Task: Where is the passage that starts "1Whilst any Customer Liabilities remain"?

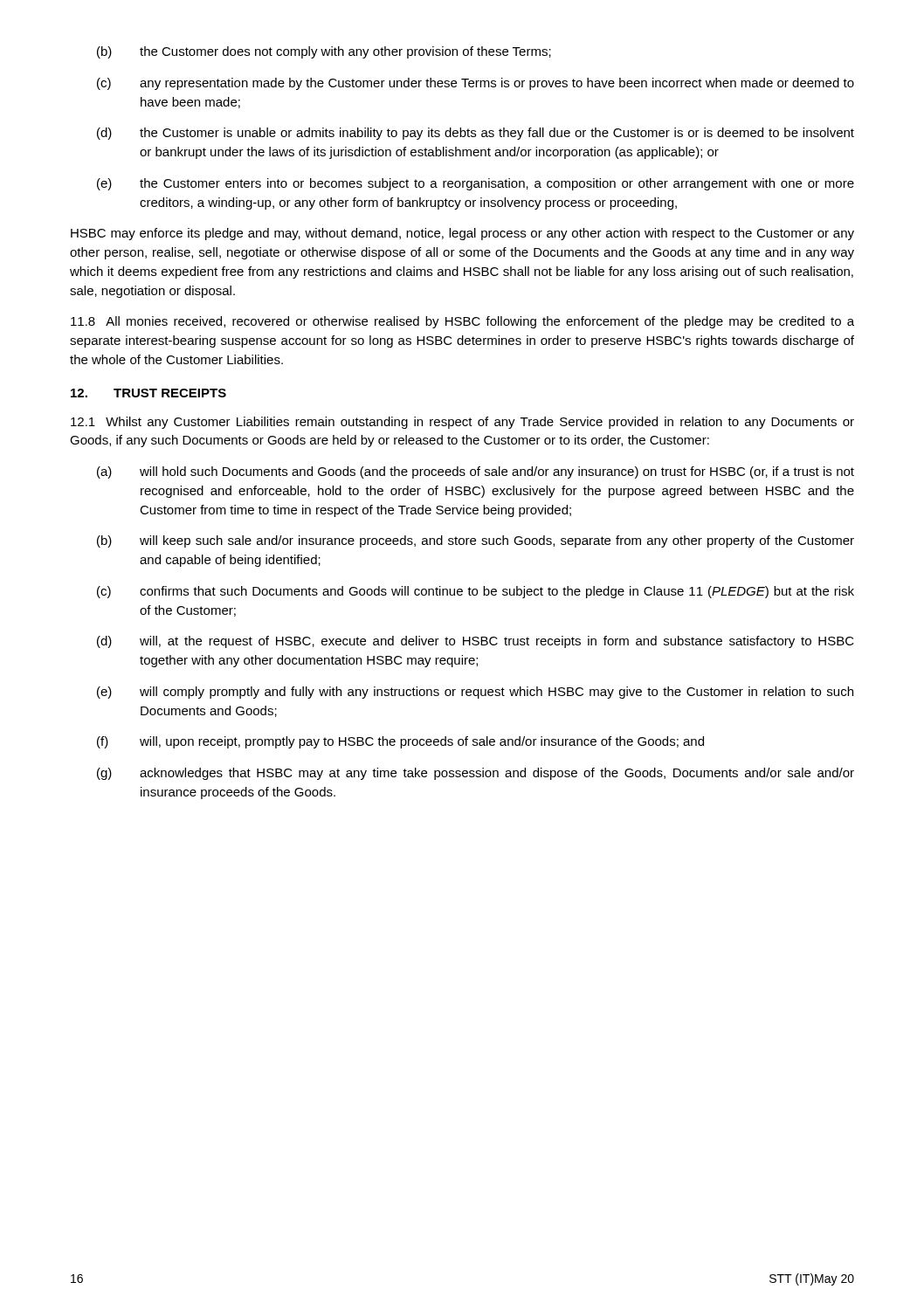Action: coord(462,430)
